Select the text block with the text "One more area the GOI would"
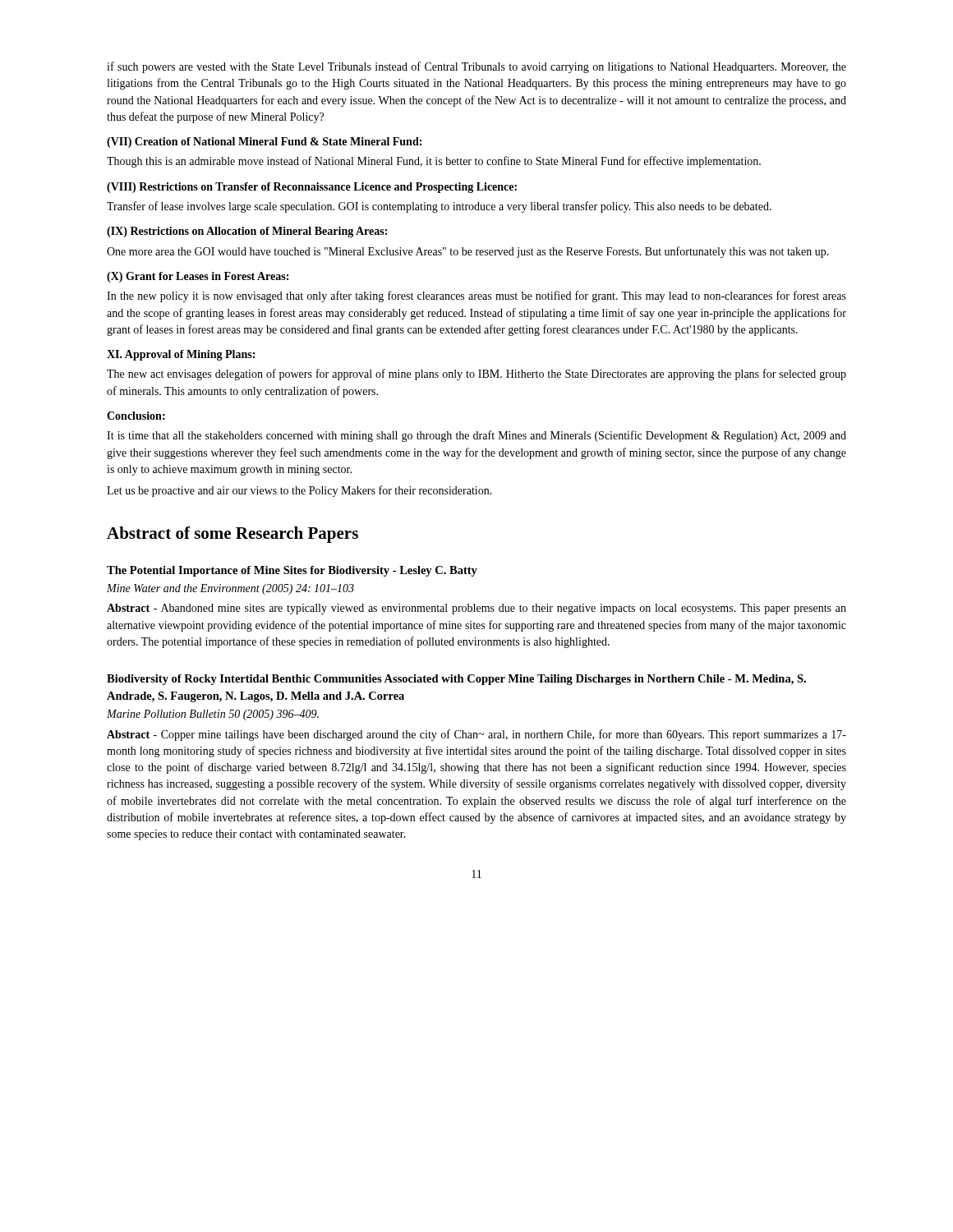This screenshot has height=1232, width=953. (x=468, y=251)
